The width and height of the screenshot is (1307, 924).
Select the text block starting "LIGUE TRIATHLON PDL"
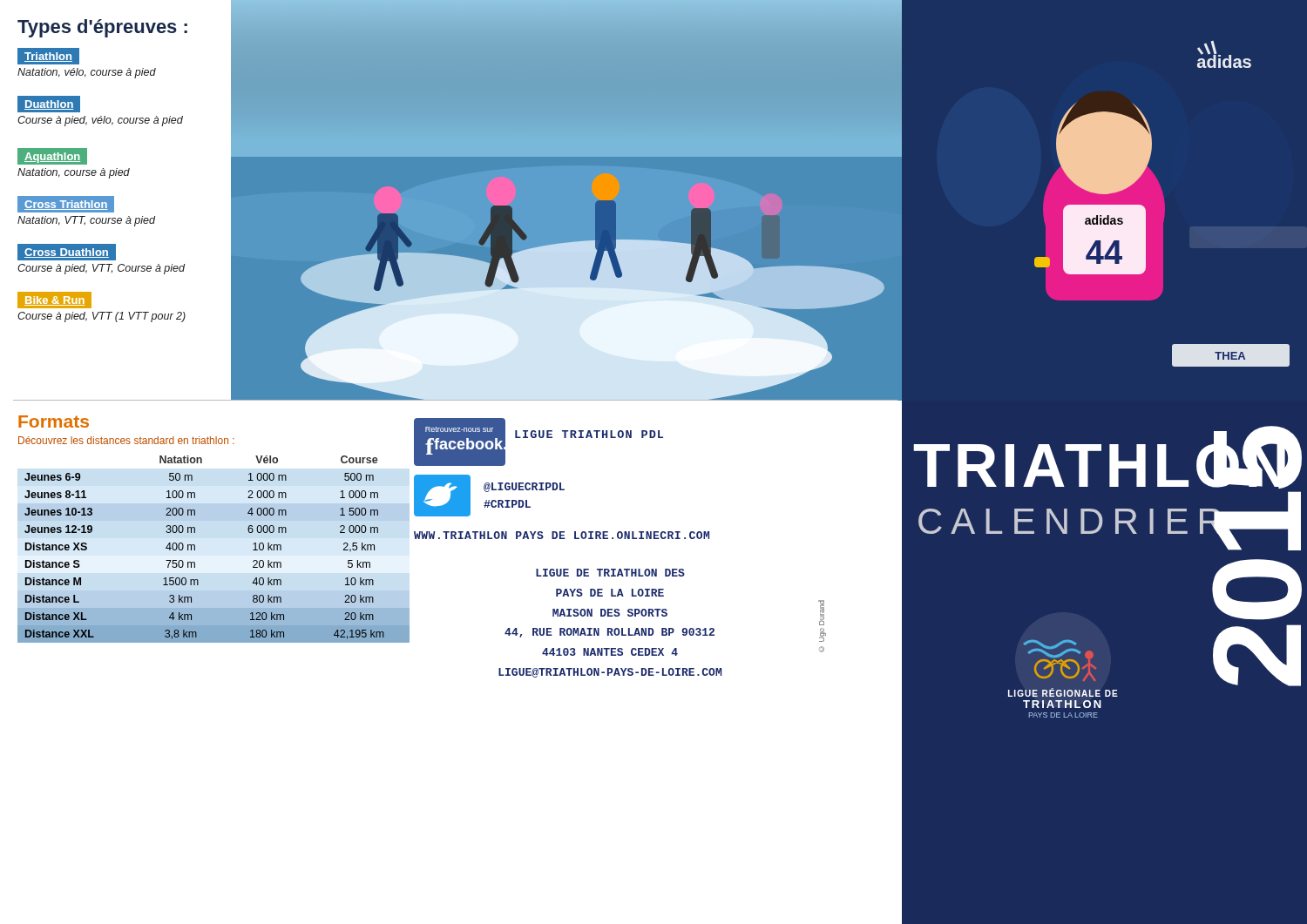point(589,435)
